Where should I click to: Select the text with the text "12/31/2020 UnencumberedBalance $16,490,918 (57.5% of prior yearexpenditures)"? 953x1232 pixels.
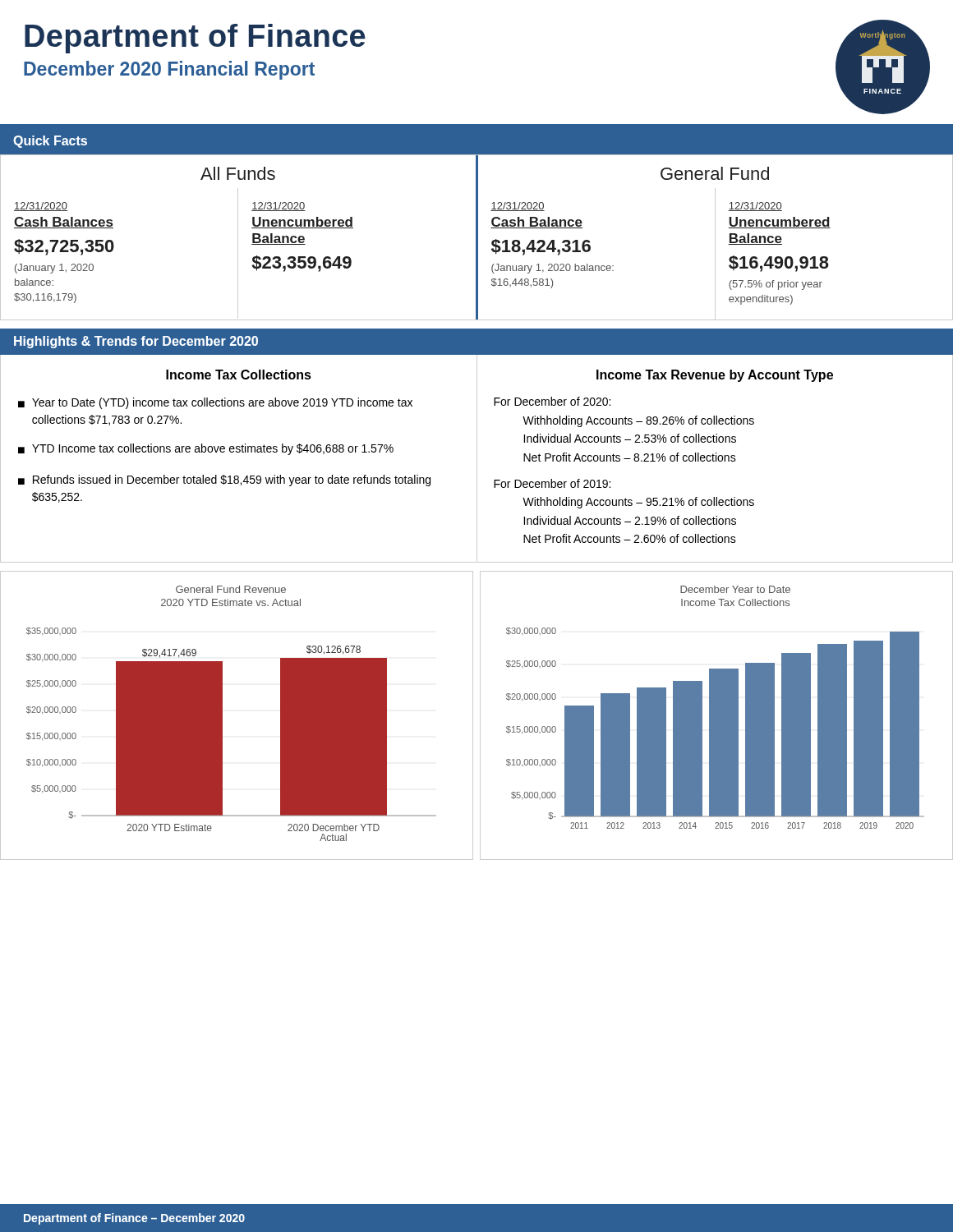tap(834, 253)
